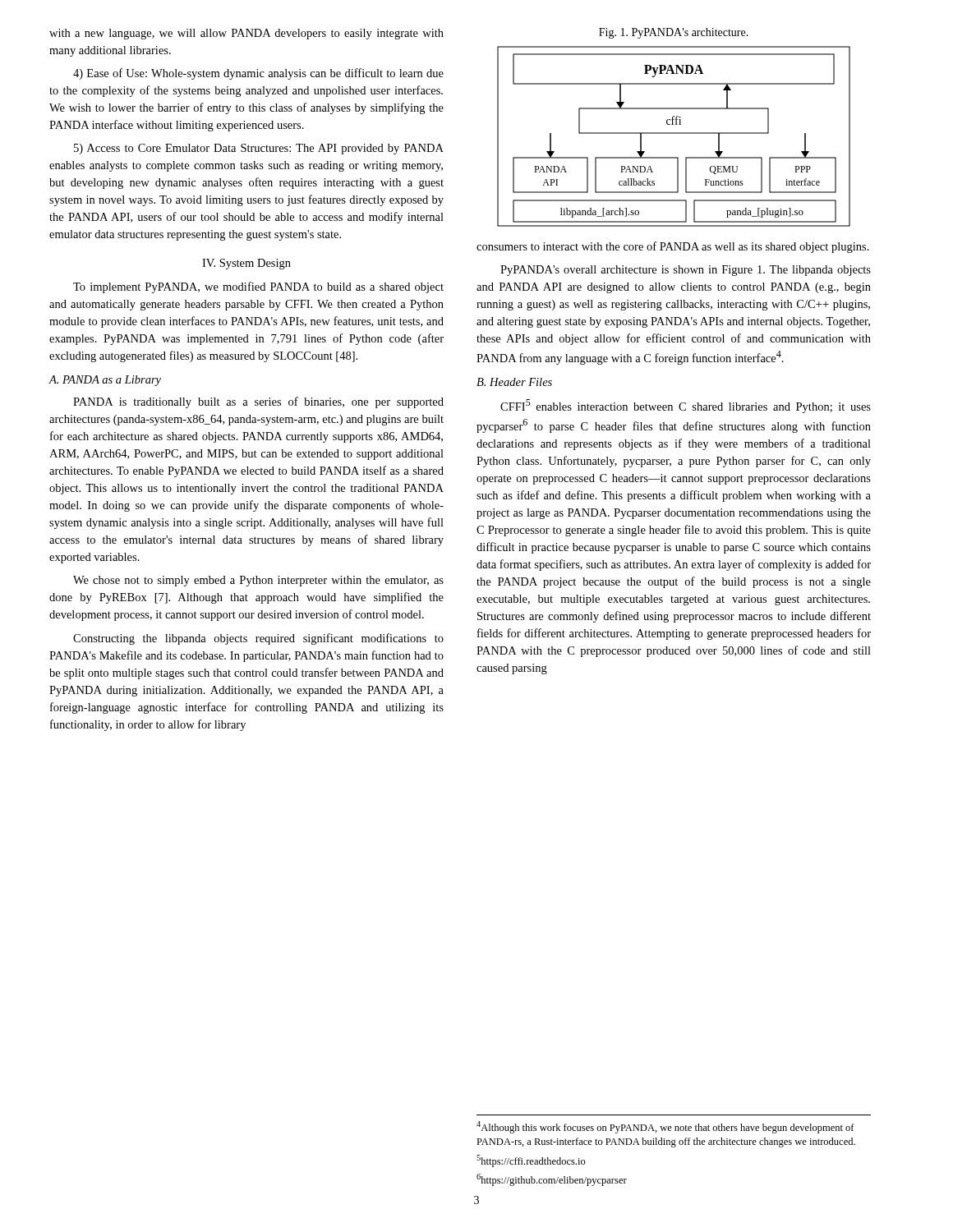
Task: Click the passage that begins "CFFI5 enables interaction"
Action: tap(674, 536)
